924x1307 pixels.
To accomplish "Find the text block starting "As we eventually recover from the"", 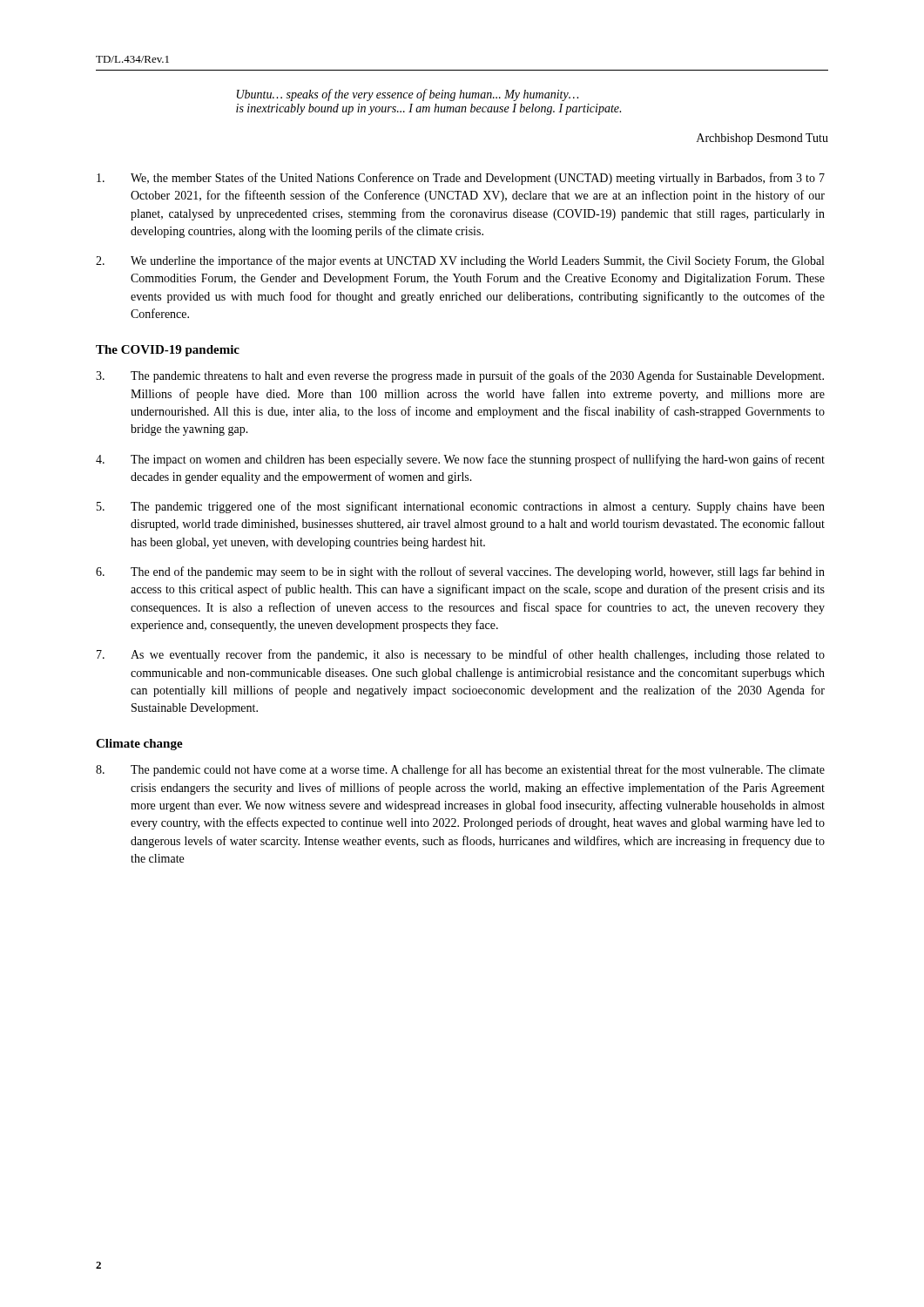I will [460, 682].
